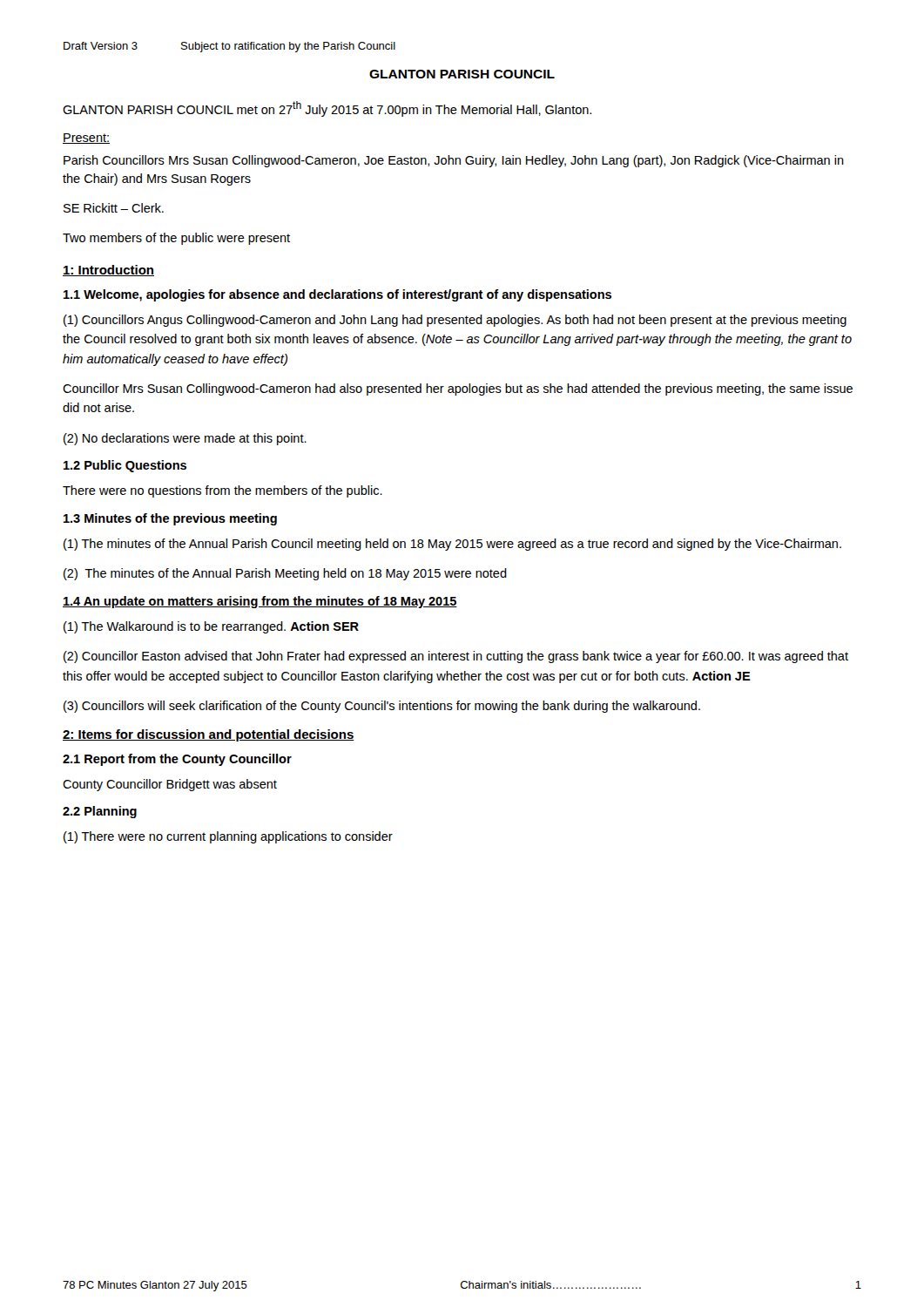Locate the block of text that opens with "(2) Councillor Easton advised that"
The width and height of the screenshot is (924, 1307).
point(455,666)
